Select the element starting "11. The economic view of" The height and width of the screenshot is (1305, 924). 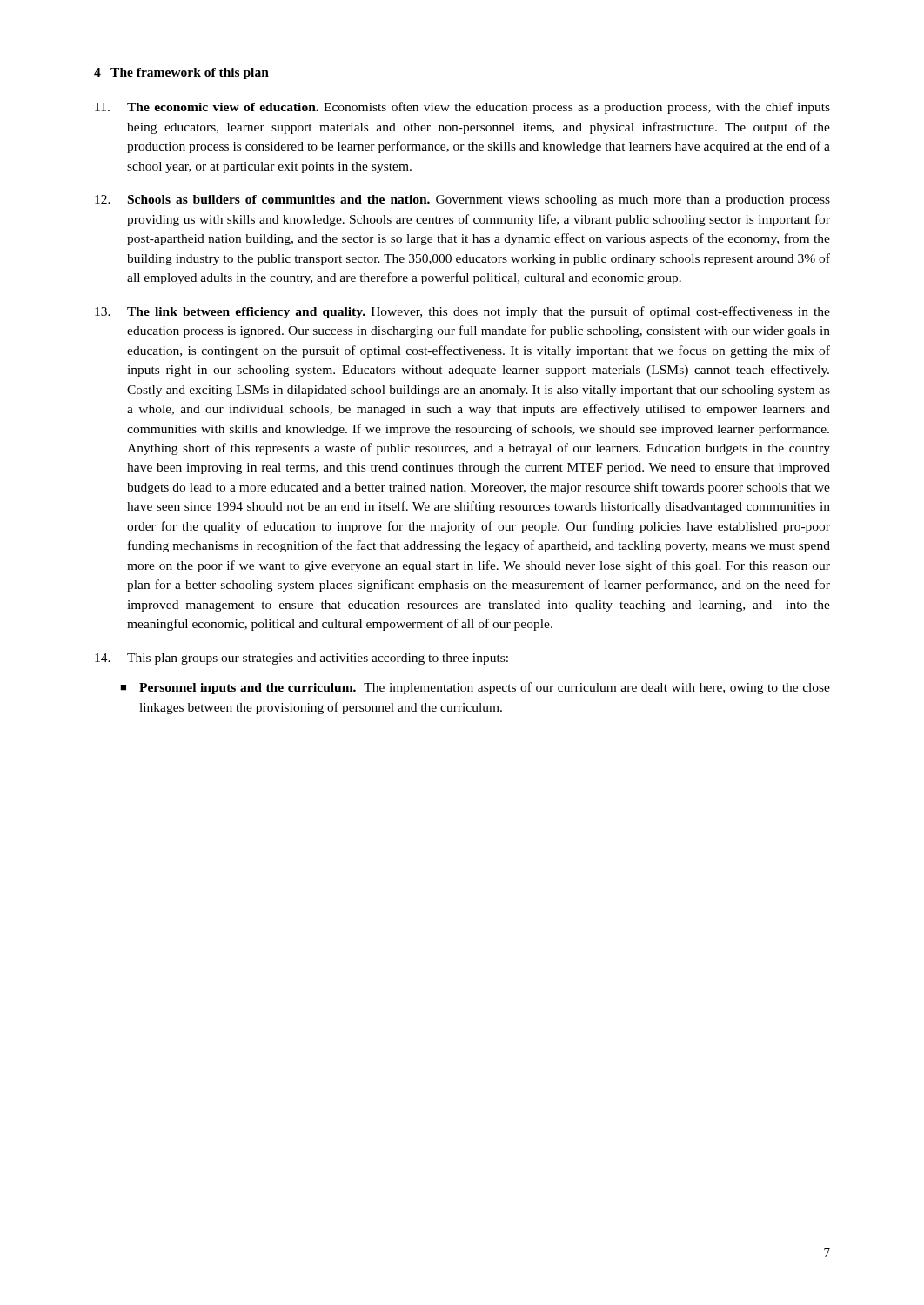462,137
